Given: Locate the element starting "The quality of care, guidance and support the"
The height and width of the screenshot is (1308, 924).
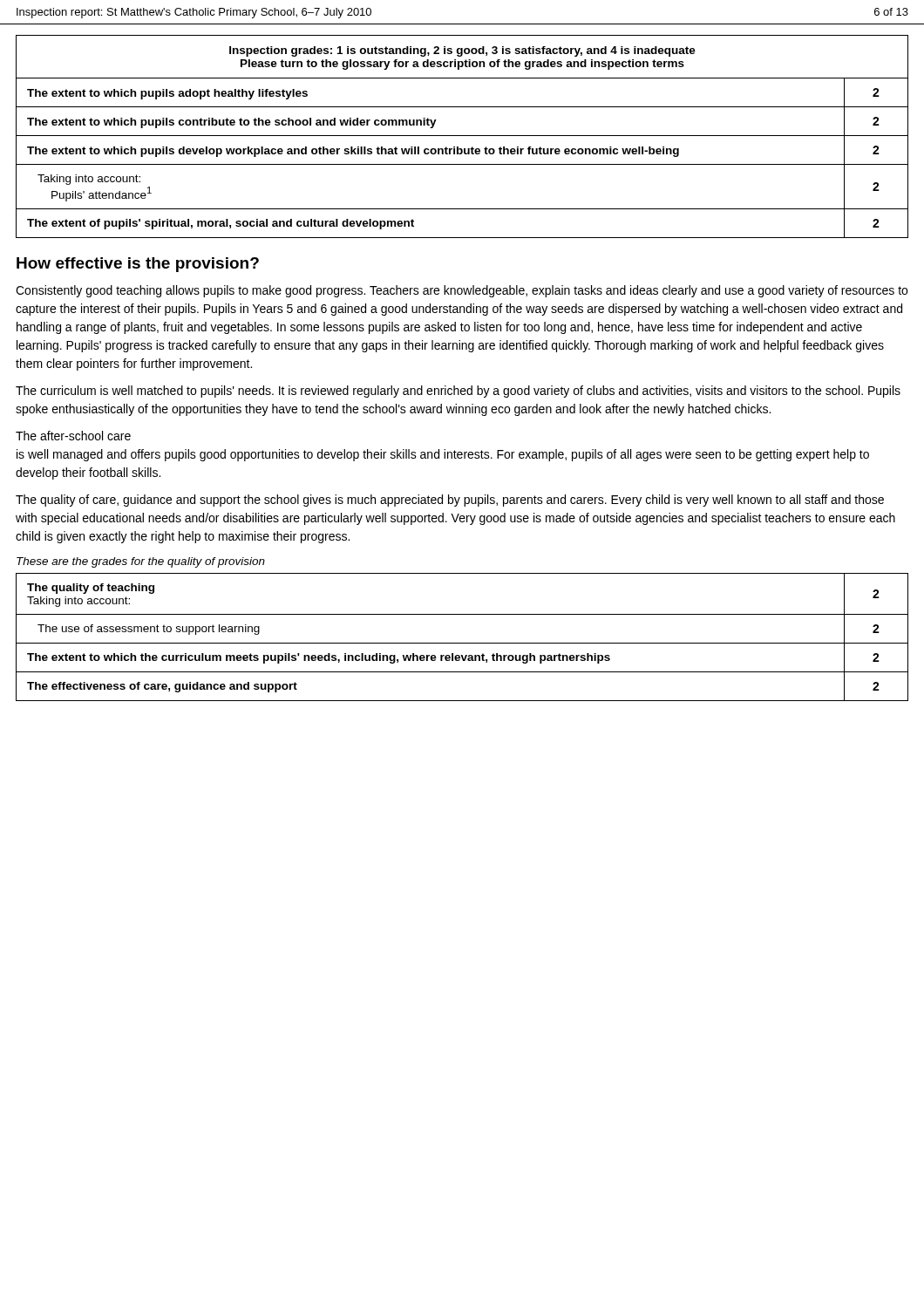Looking at the screenshot, I should point(456,518).
